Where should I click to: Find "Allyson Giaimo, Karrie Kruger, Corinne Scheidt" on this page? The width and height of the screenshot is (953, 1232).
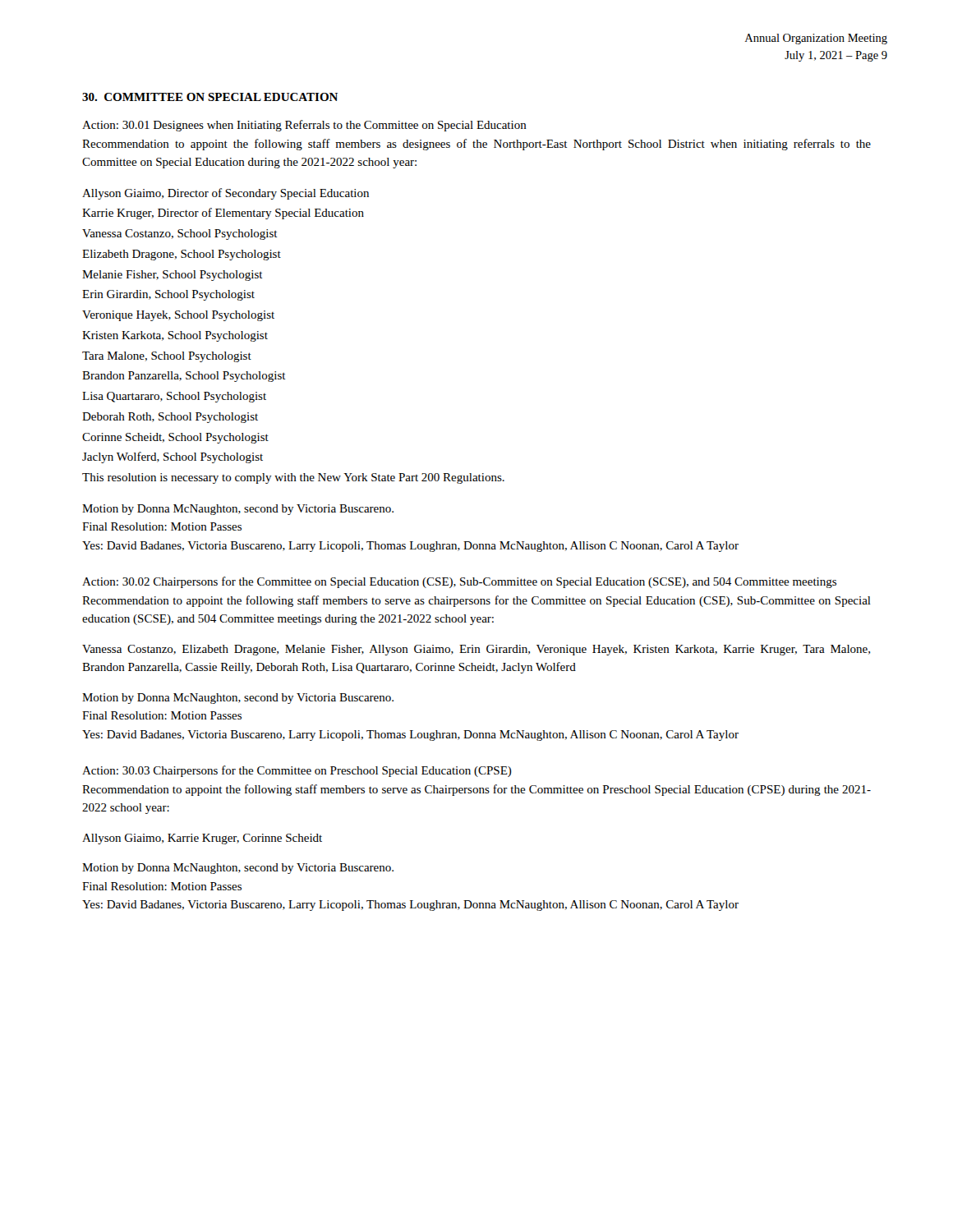(202, 838)
